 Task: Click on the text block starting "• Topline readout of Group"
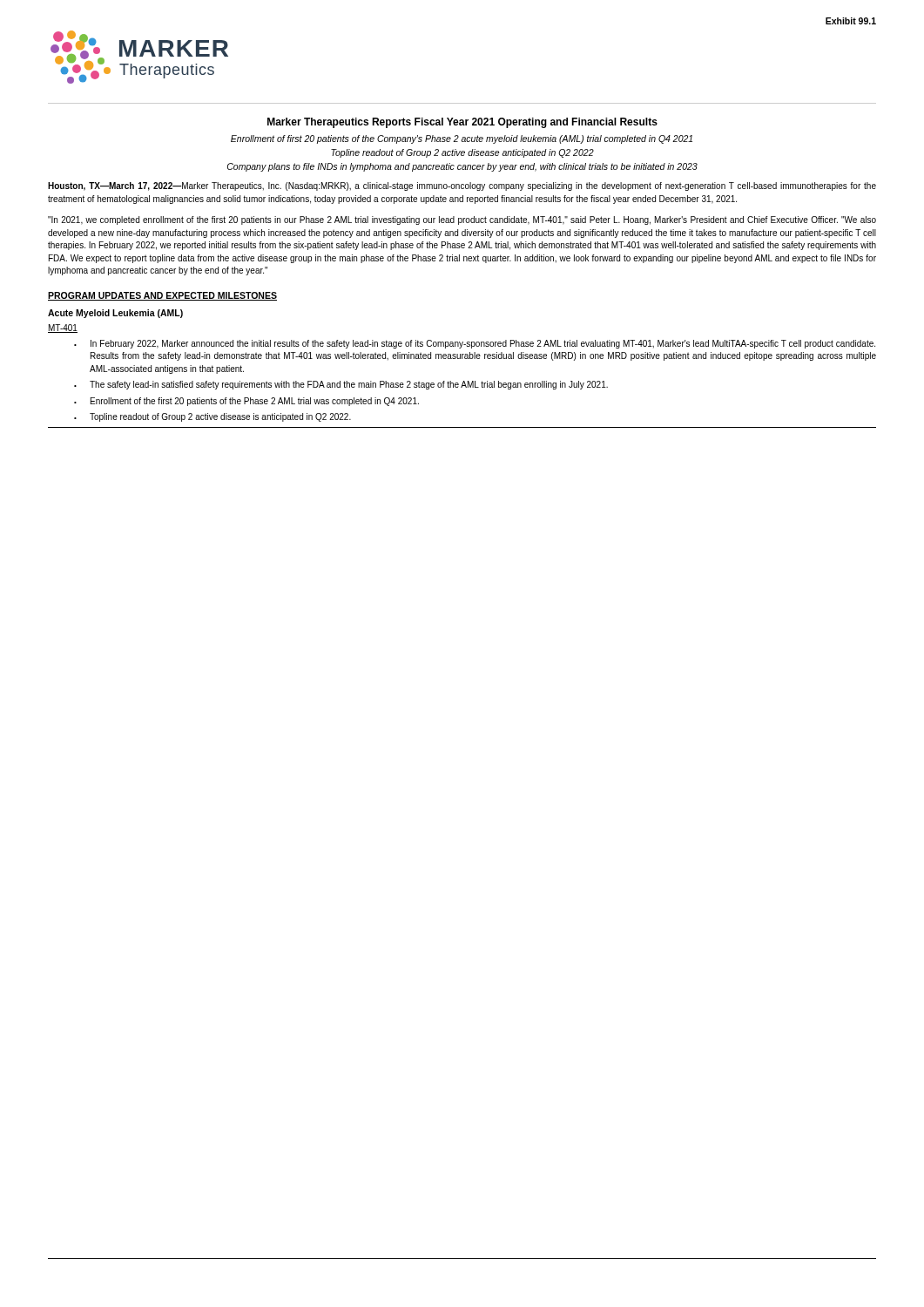[x=475, y=418]
